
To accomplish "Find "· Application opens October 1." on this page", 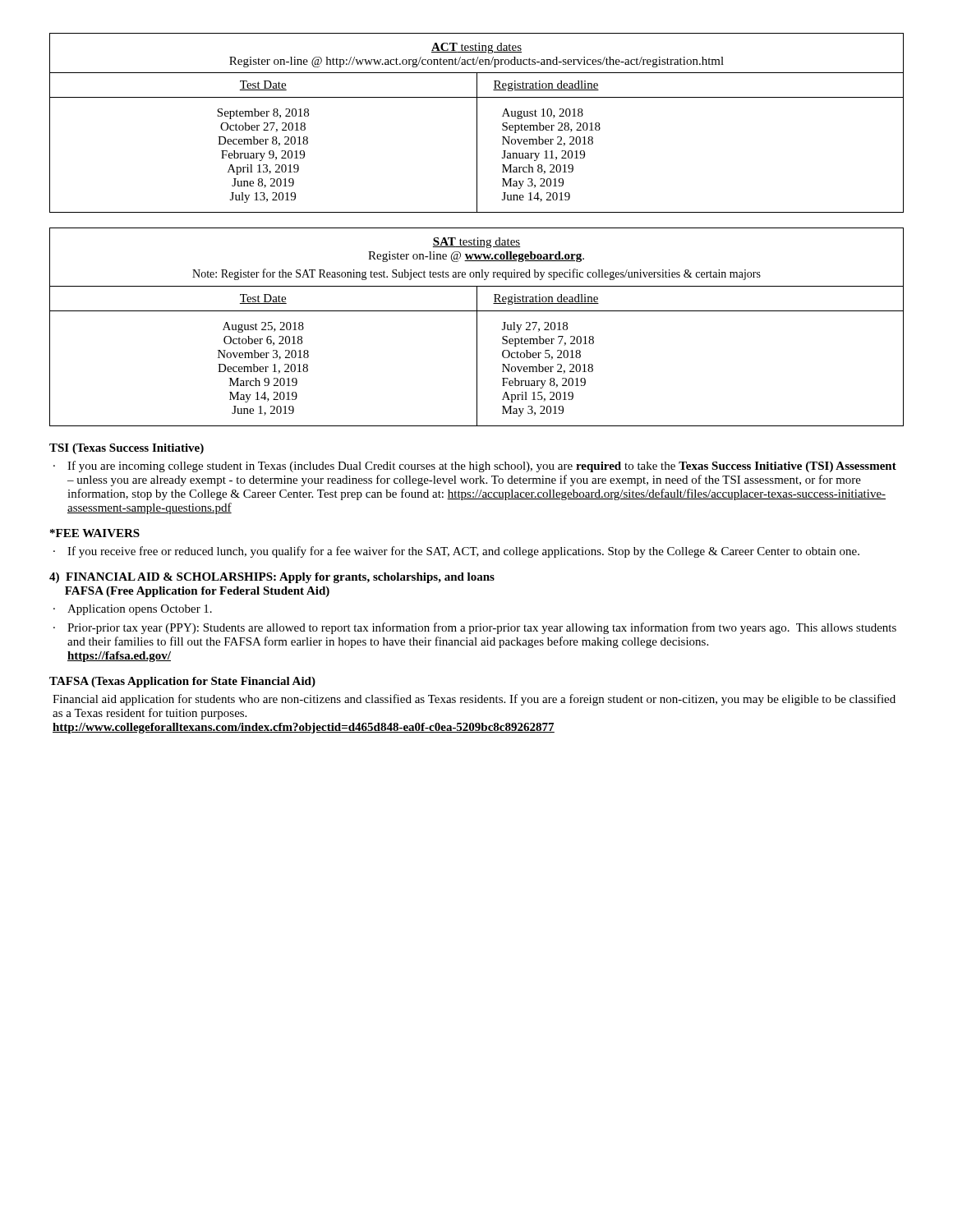I will click(x=133, y=610).
